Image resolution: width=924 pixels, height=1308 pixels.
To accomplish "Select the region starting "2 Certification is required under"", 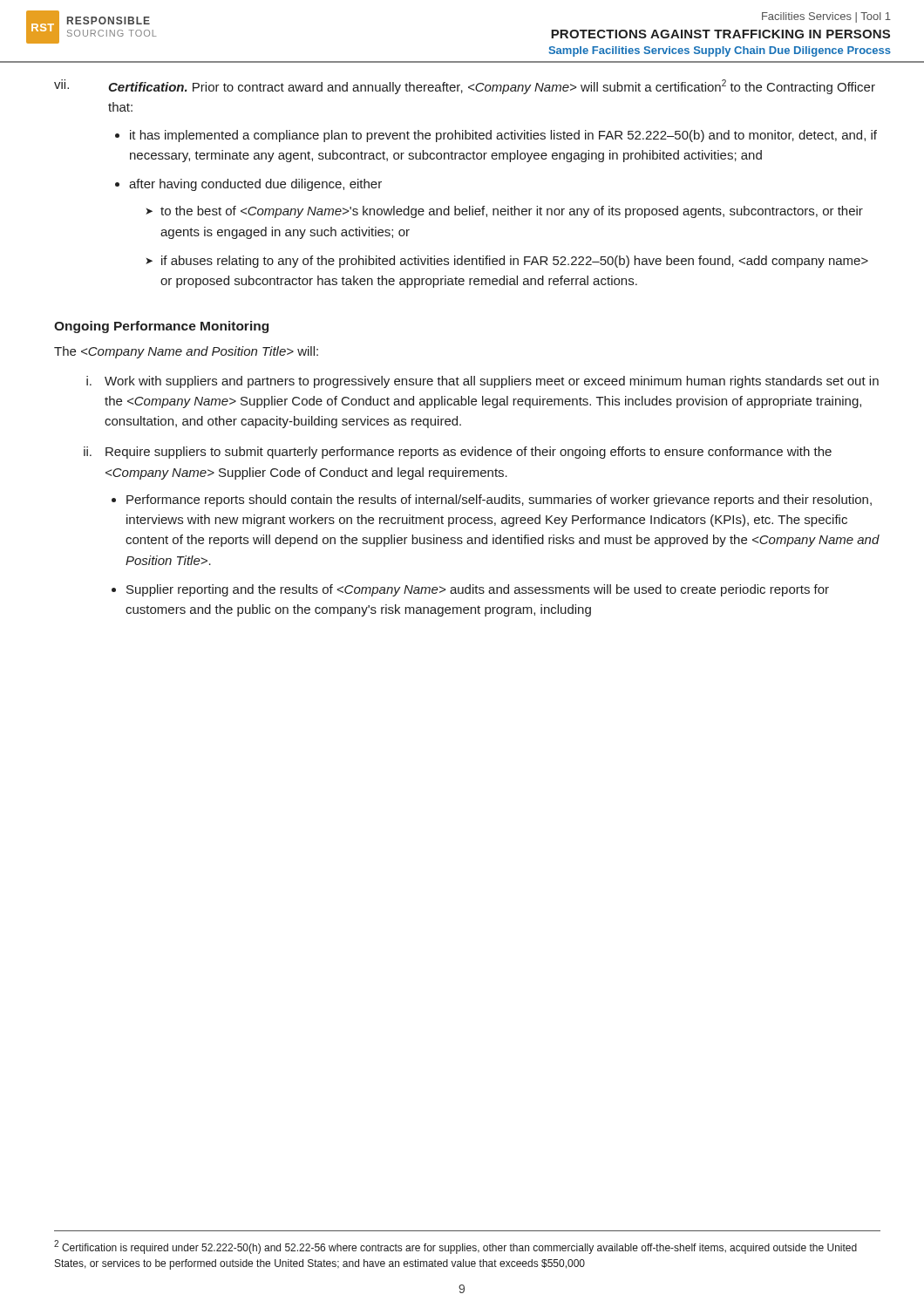I will coord(456,1254).
